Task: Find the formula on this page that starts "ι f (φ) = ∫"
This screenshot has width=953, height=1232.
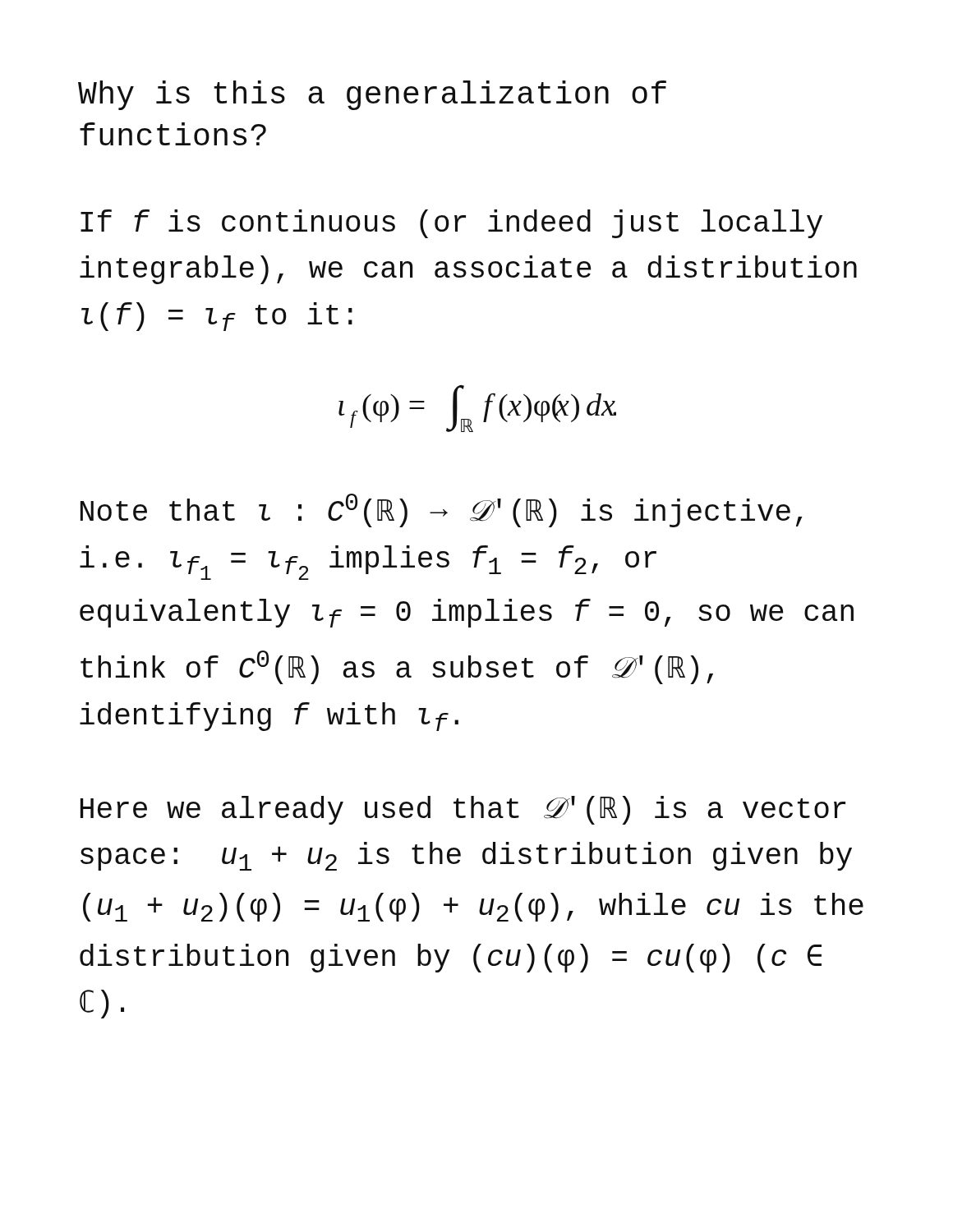Action: (478, 405)
